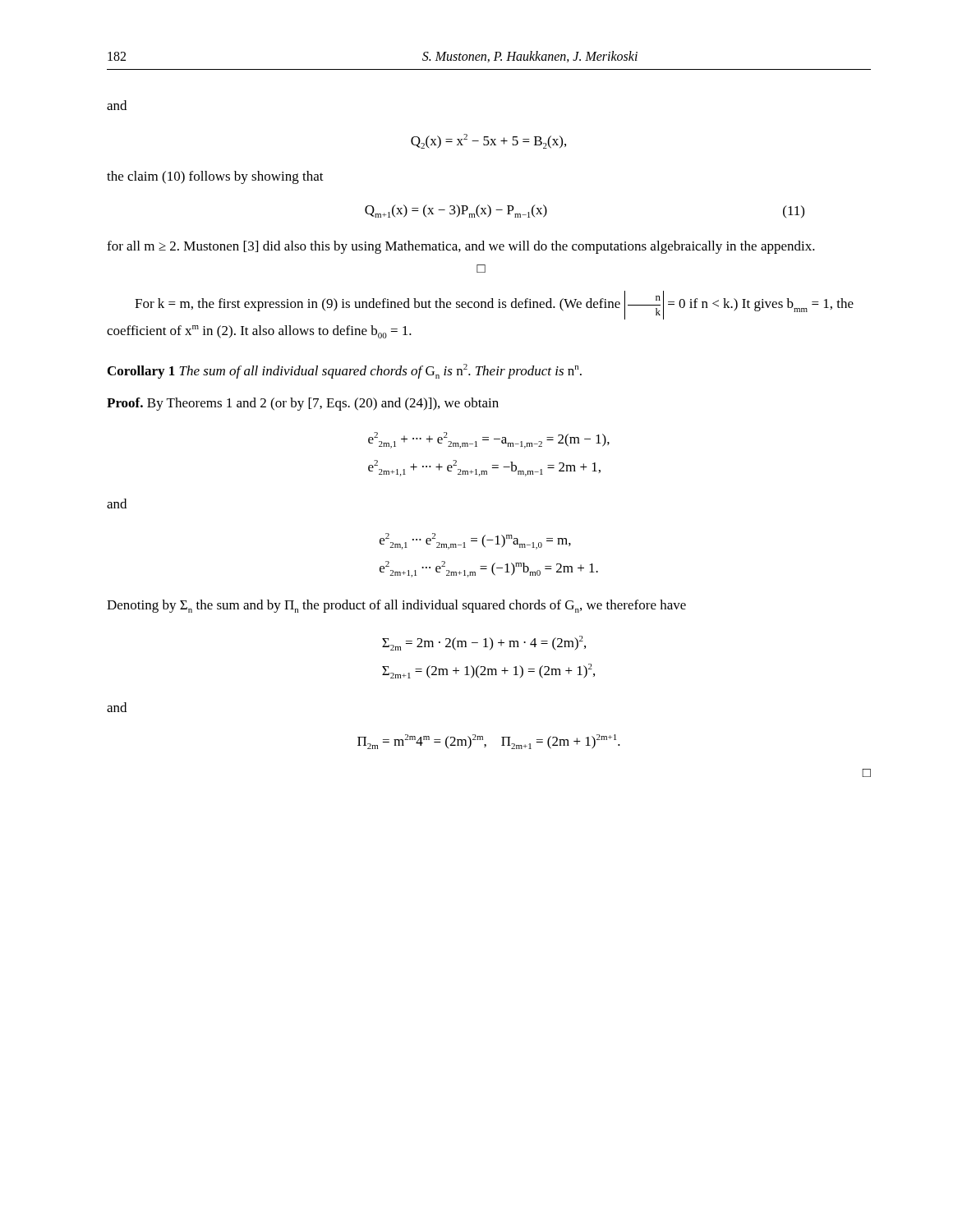Navigate to the passage starting "Proof. By Theorems 1 and 2"
The height and width of the screenshot is (1232, 953).
[x=303, y=403]
